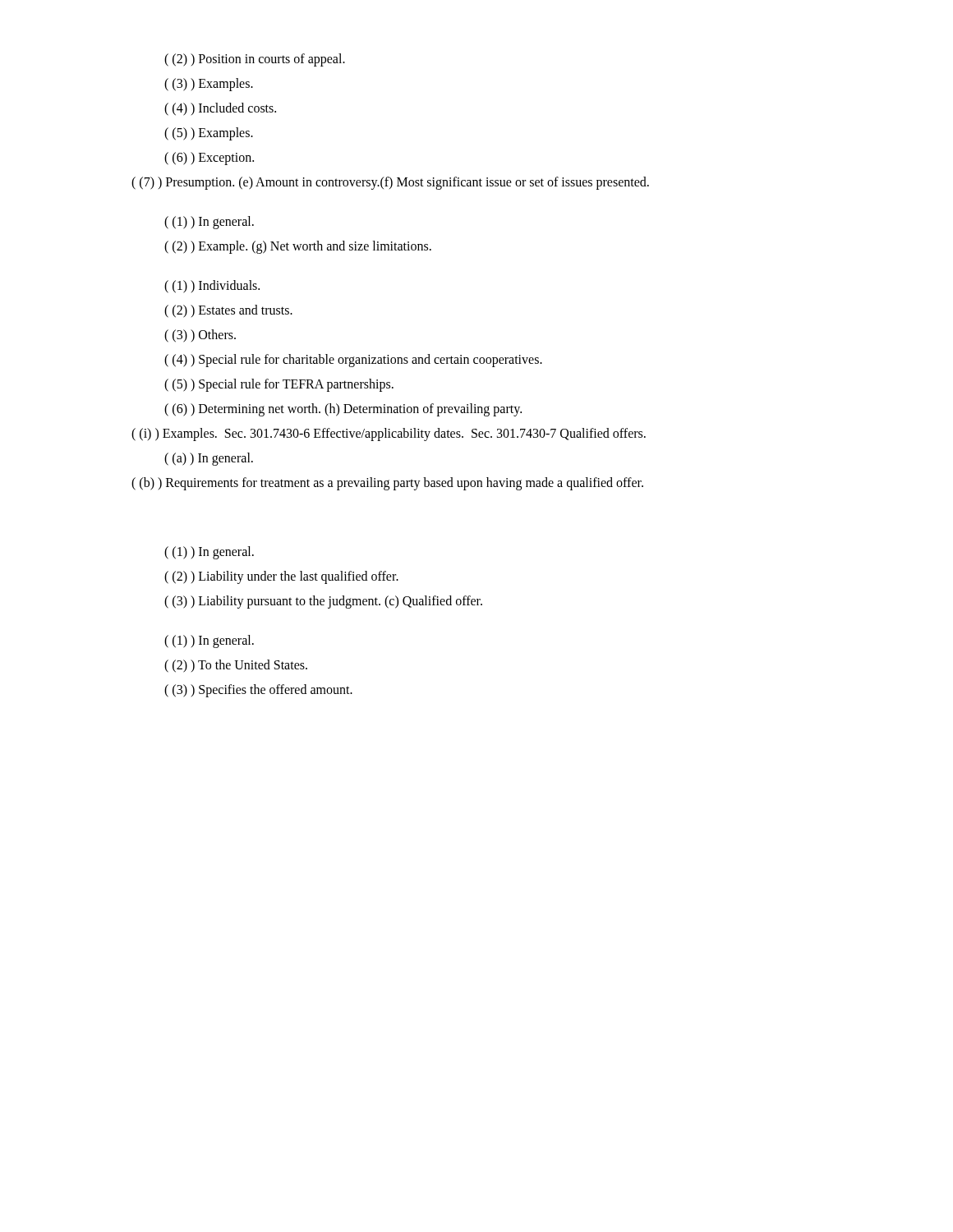Image resolution: width=953 pixels, height=1232 pixels.
Task: Locate the region starting "( (5) ) Special rule for"
Action: coord(279,384)
